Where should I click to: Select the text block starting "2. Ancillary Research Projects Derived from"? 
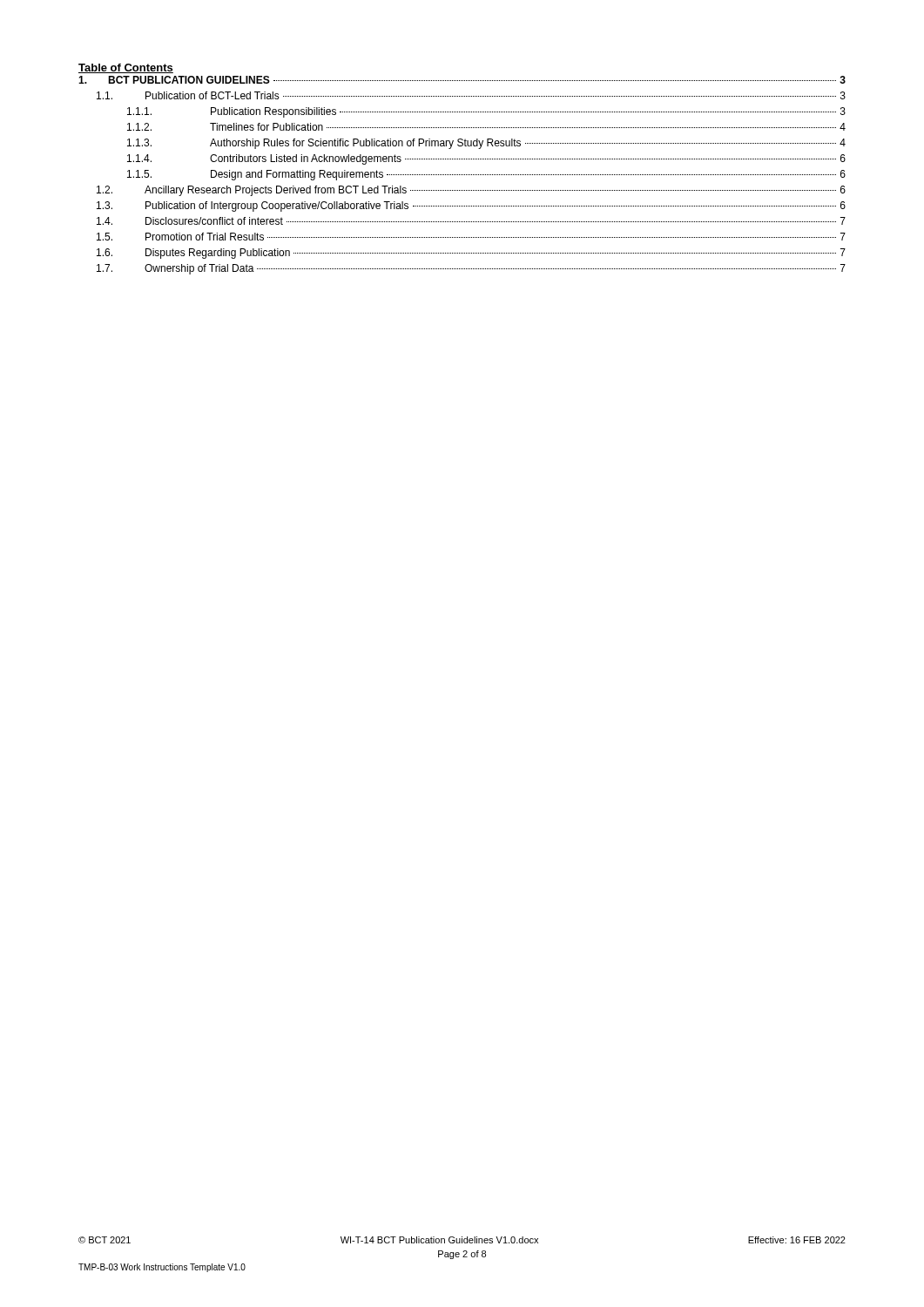point(462,190)
